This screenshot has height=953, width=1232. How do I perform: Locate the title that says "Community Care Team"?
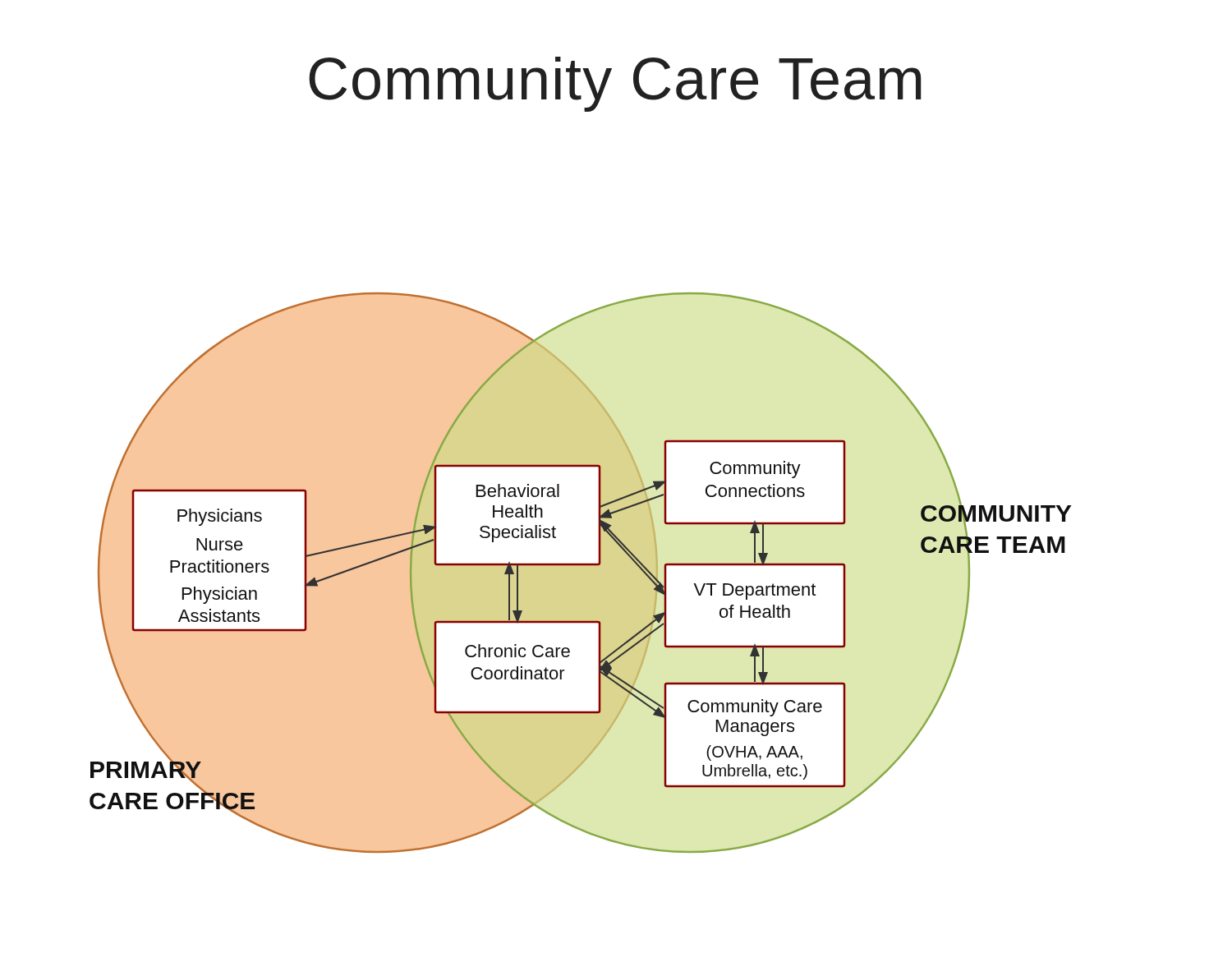pyautogui.click(x=616, y=79)
